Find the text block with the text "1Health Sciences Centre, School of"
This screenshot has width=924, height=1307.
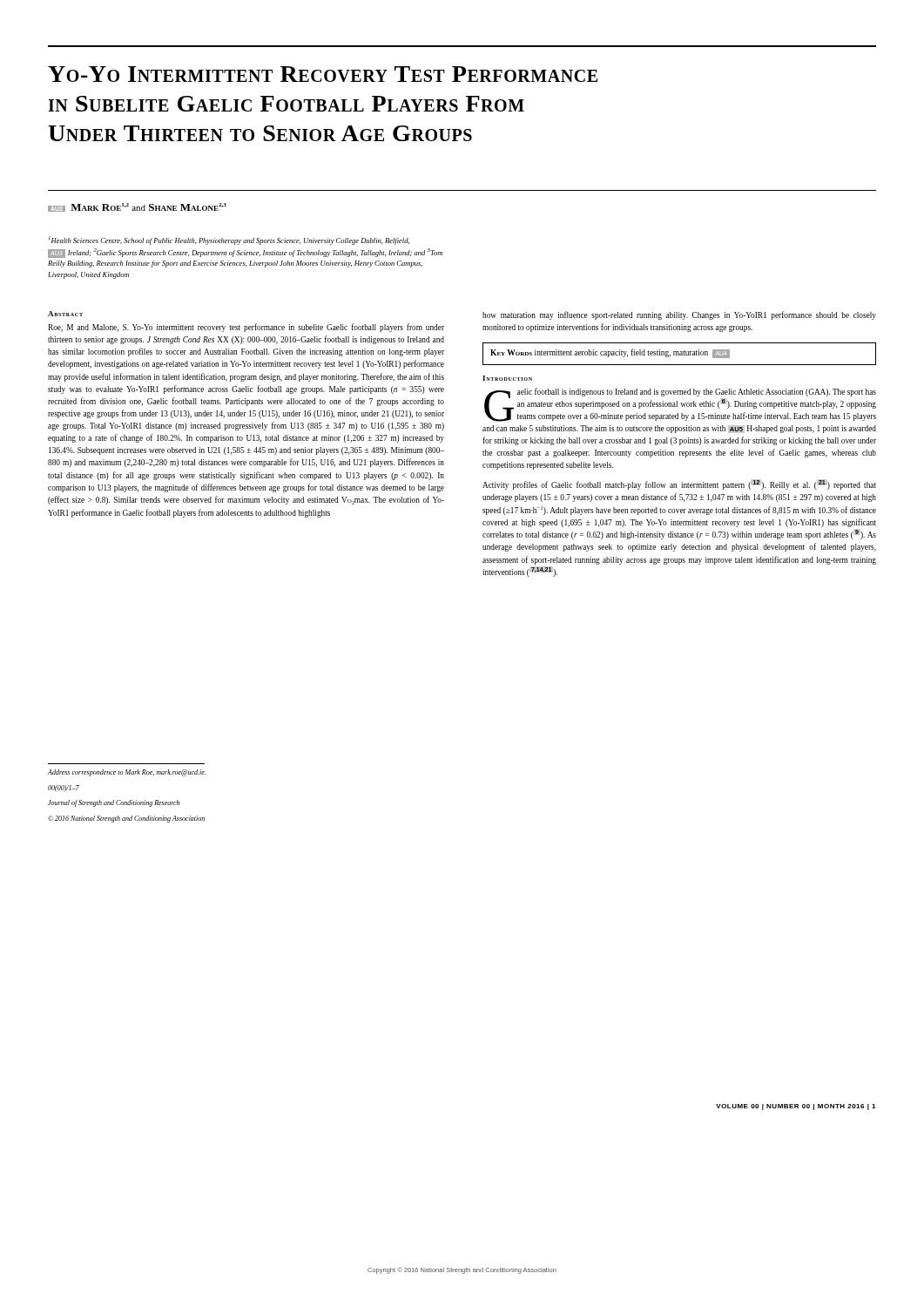tap(245, 256)
